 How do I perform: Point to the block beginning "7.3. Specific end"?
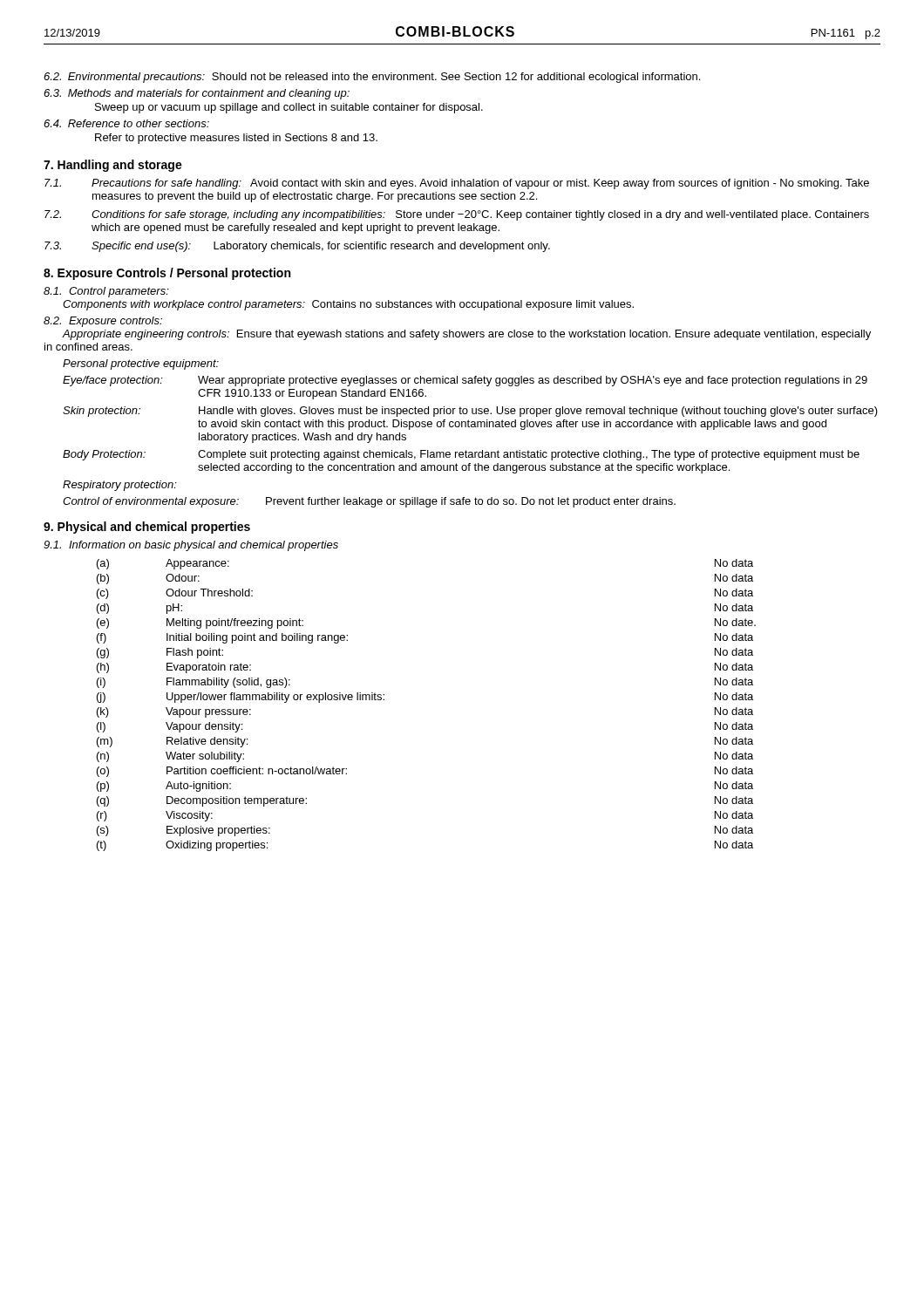coord(297,246)
